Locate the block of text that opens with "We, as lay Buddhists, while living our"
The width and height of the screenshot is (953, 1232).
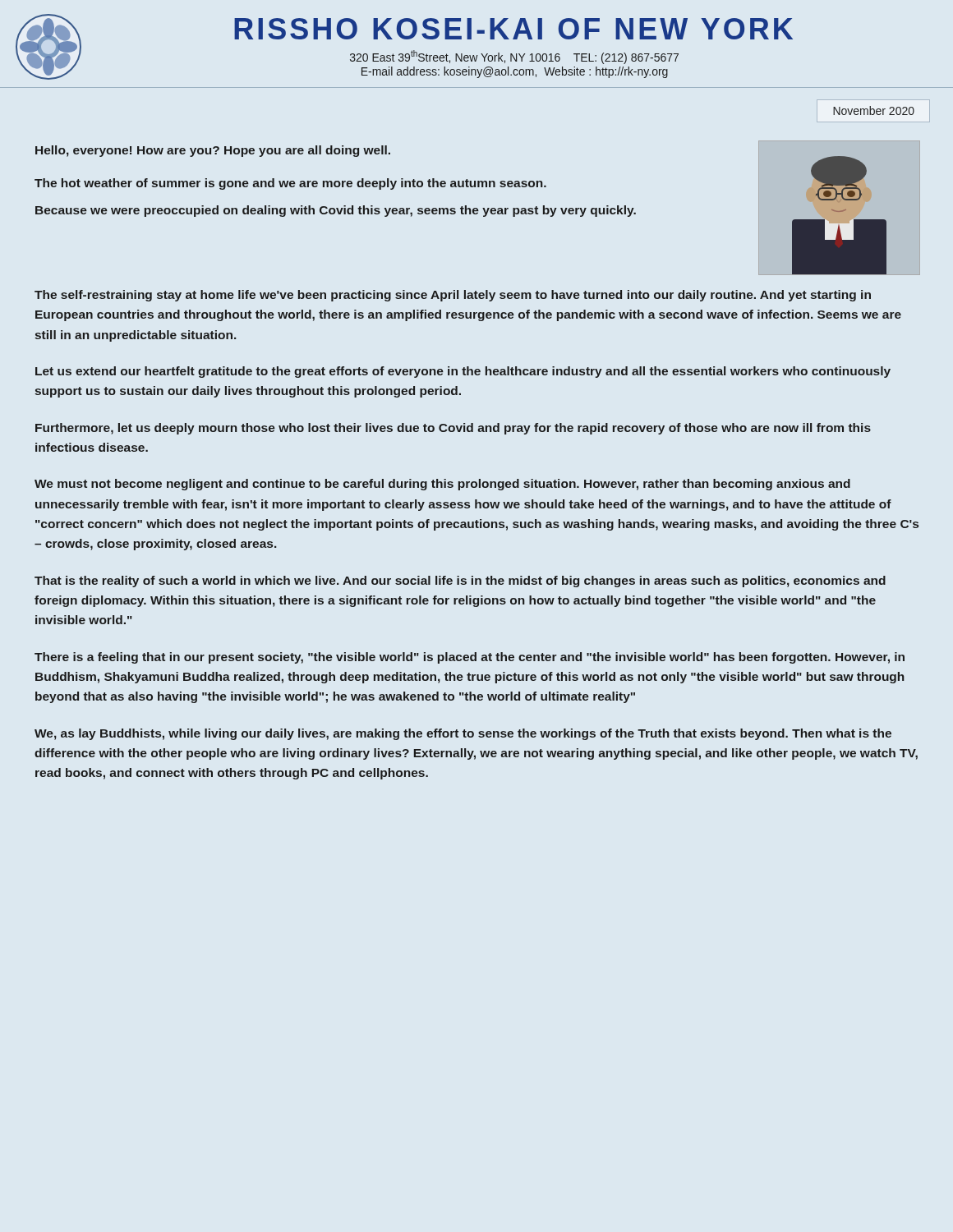[x=476, y=753]
